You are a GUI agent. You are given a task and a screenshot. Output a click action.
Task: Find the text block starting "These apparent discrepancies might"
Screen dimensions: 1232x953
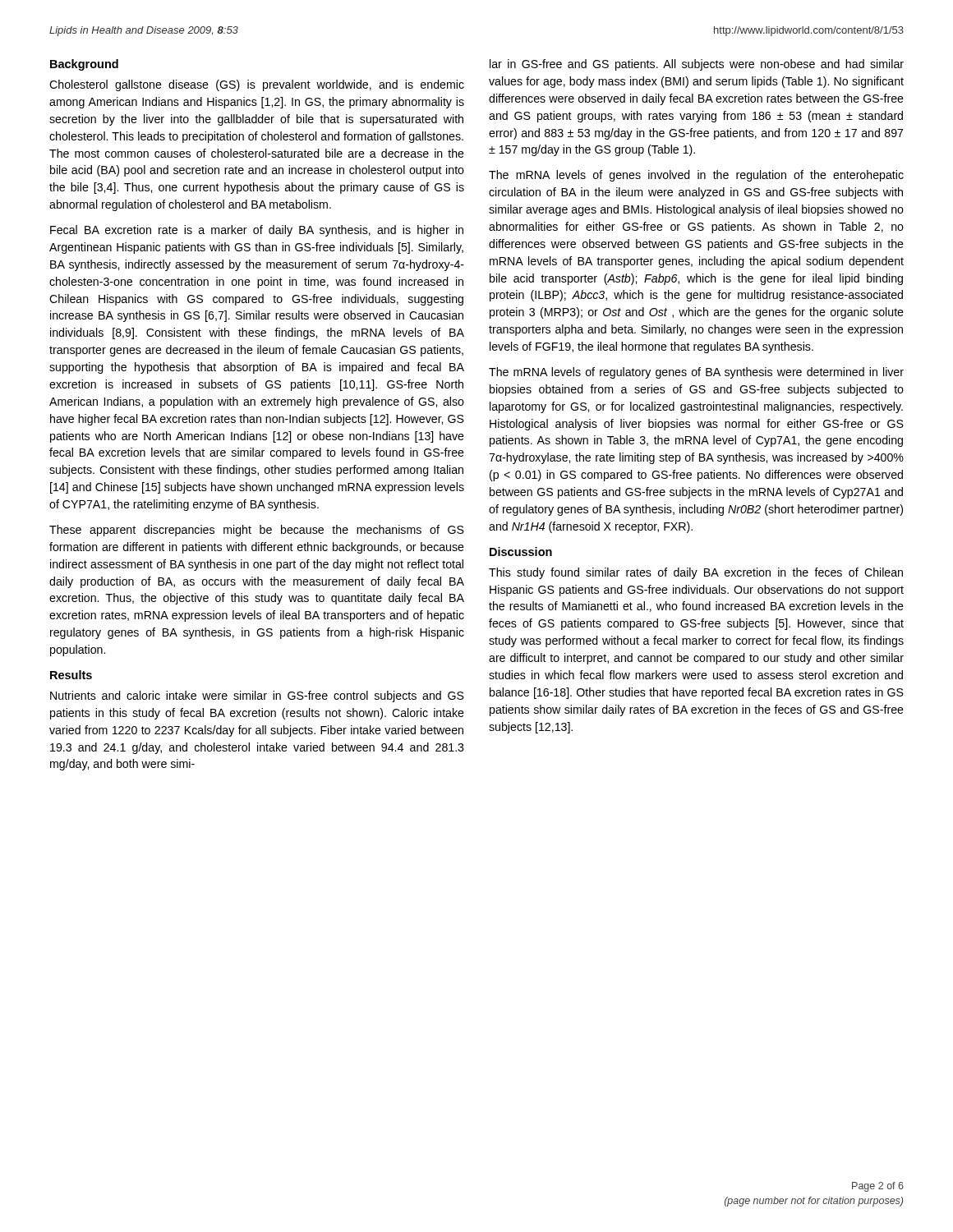257,590
